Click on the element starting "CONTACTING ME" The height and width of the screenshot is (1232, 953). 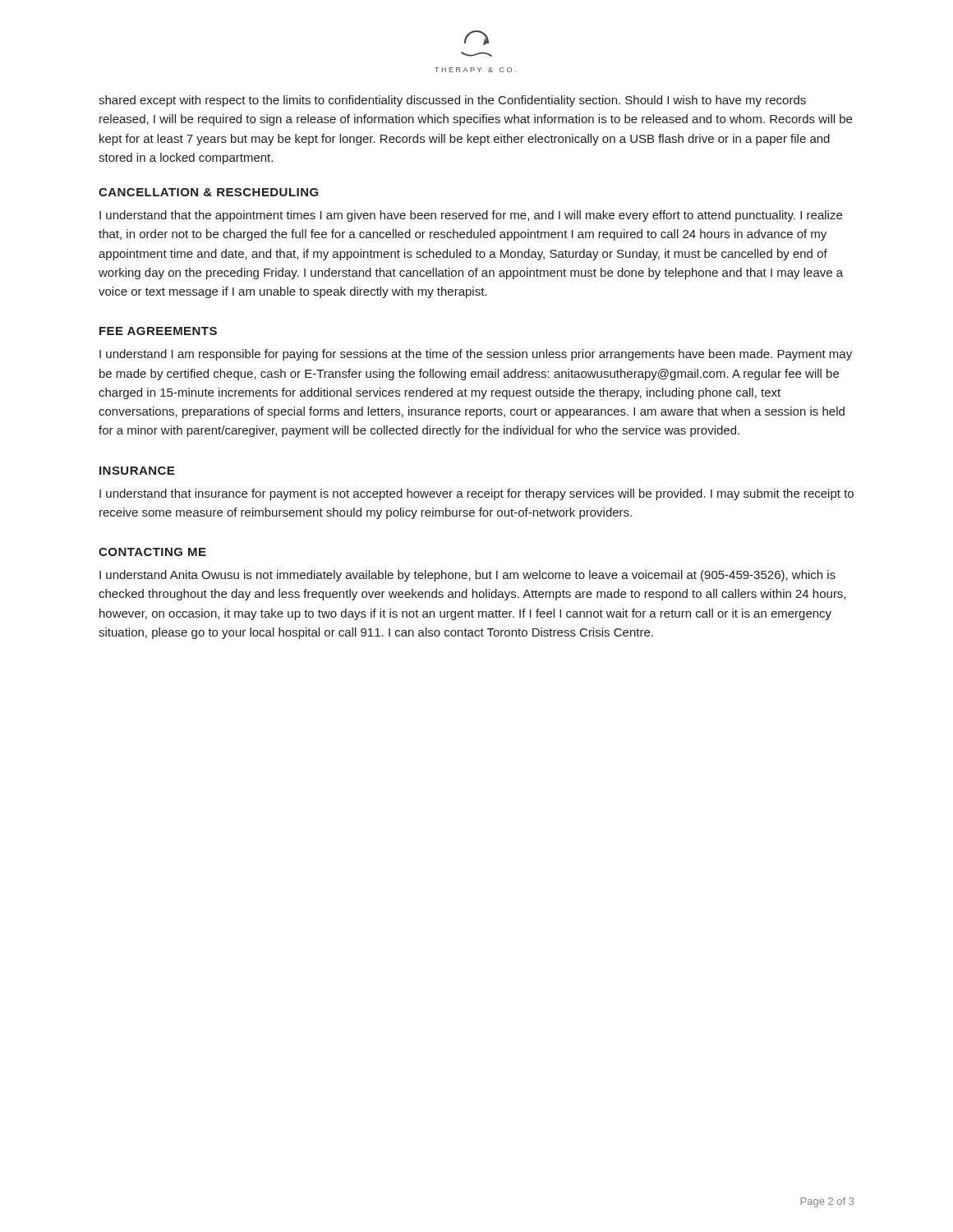pyautogui.click(x=153, y=552)
